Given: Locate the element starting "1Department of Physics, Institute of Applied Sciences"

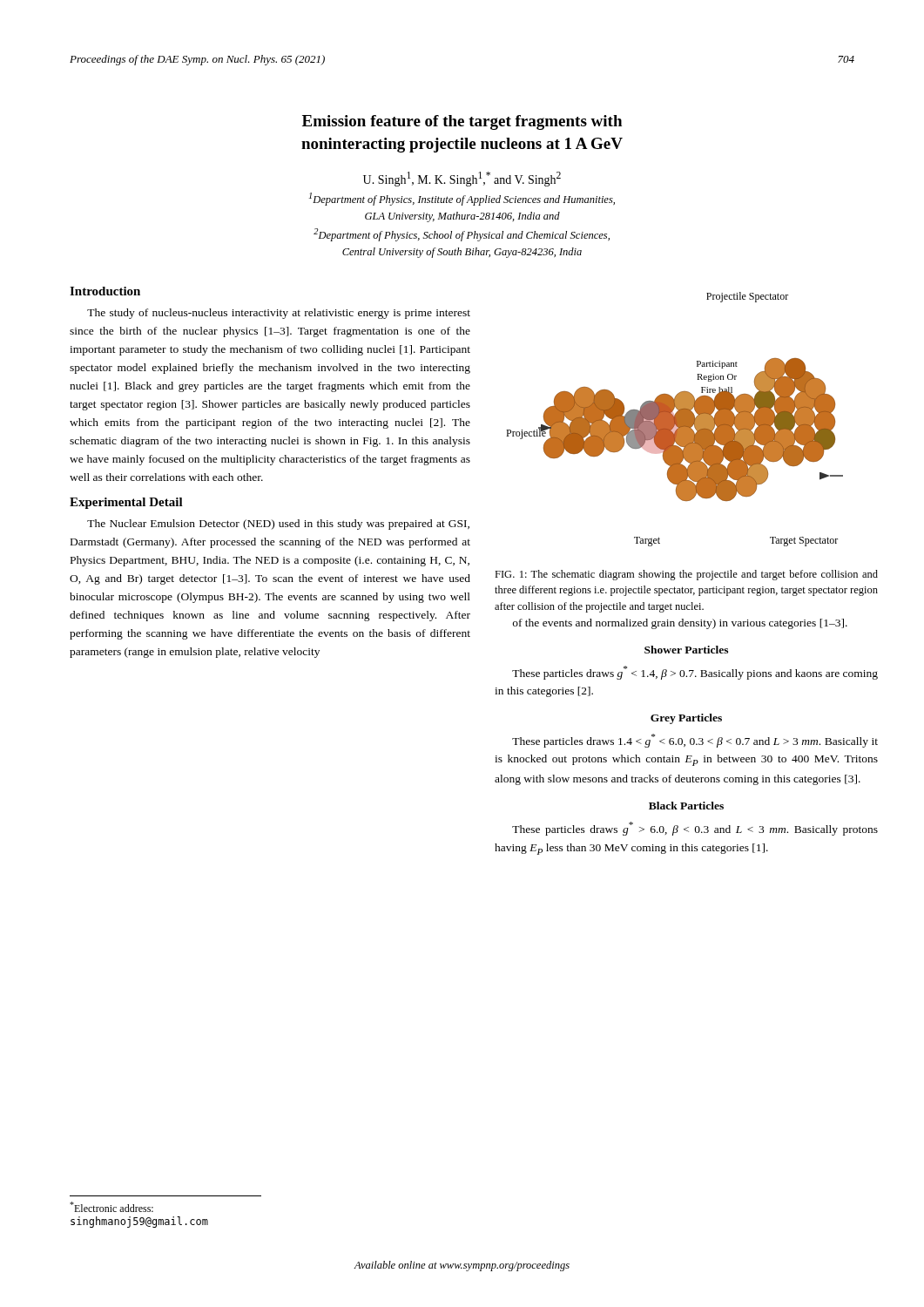Looking at the screenshot, I should (462, 224).
